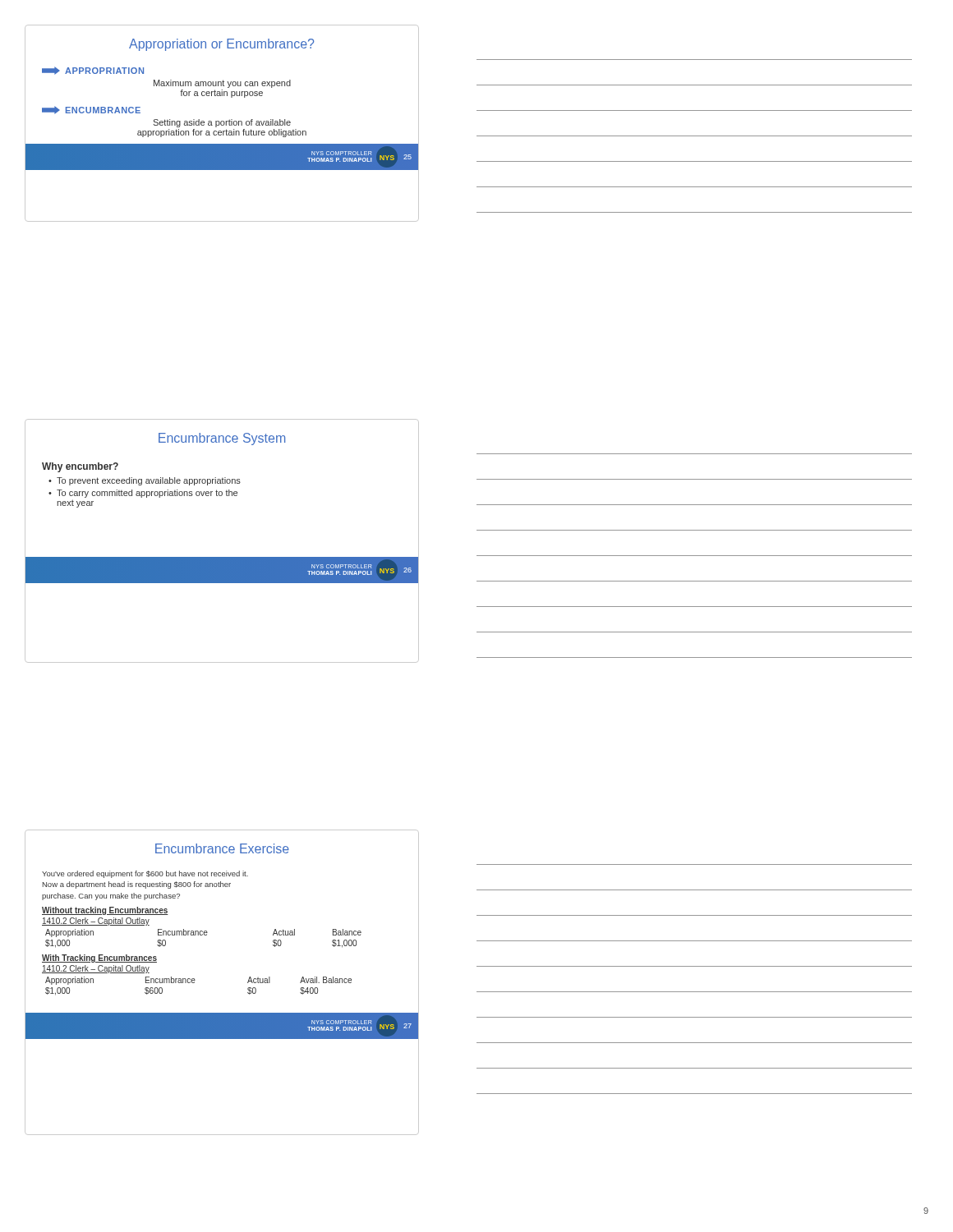Where does it say "Why encumber?"?
This screenshot has height=1232, width=953.
(80, 466)
